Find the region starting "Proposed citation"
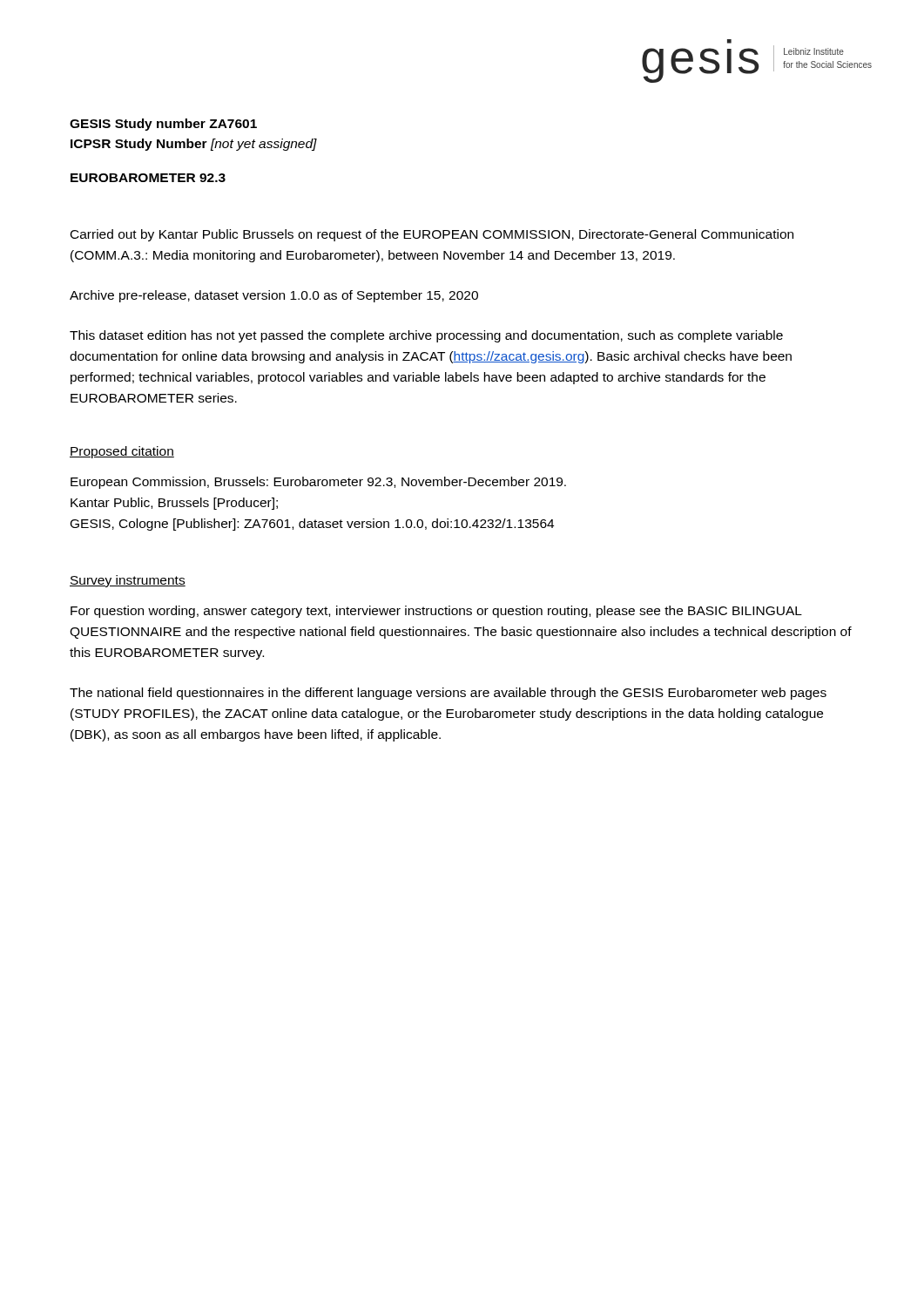The width and height of the screenshot is (924, 1307). 122,451
